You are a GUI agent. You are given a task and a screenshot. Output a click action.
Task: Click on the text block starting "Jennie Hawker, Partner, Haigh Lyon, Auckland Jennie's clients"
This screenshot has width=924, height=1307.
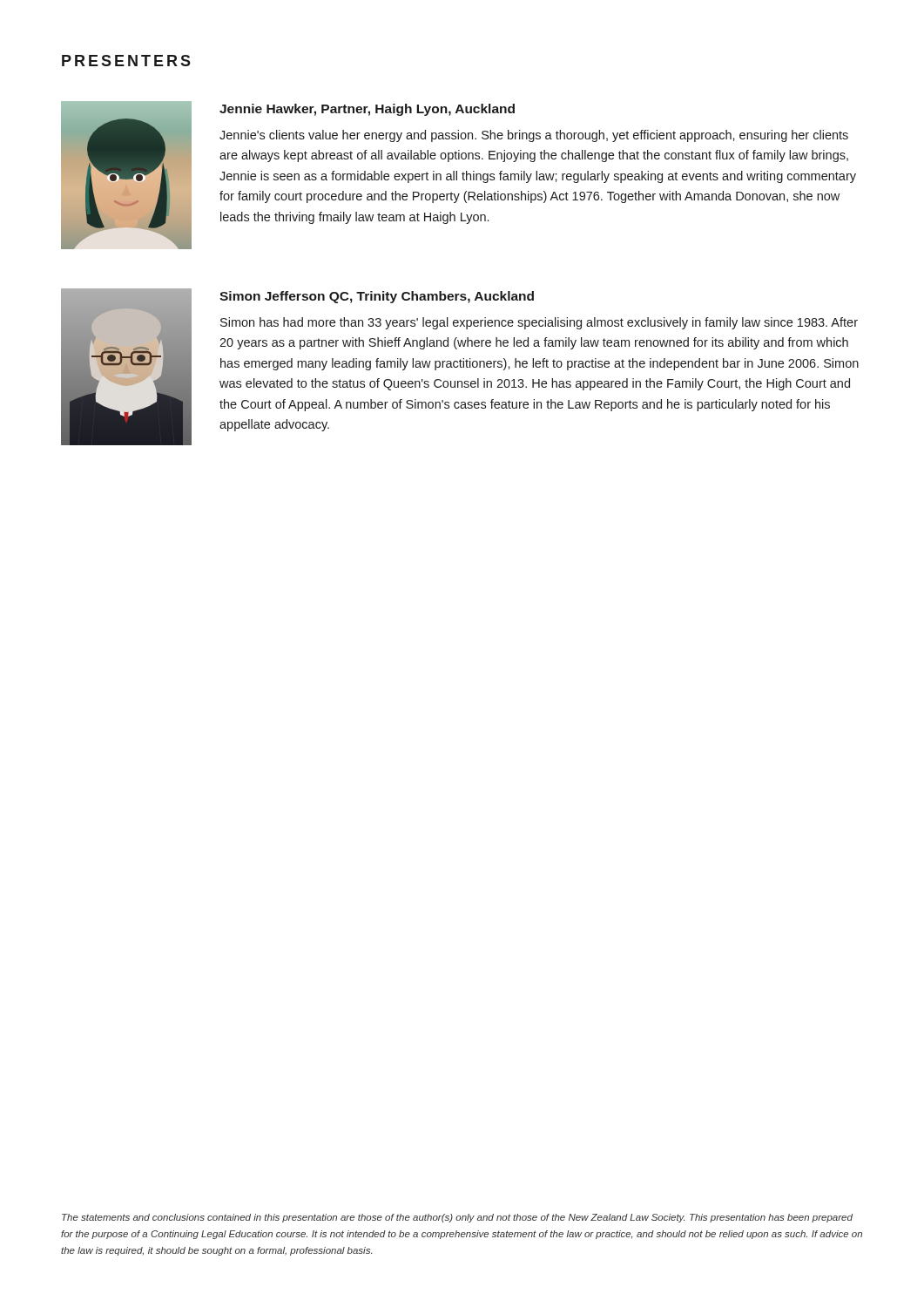541,164
